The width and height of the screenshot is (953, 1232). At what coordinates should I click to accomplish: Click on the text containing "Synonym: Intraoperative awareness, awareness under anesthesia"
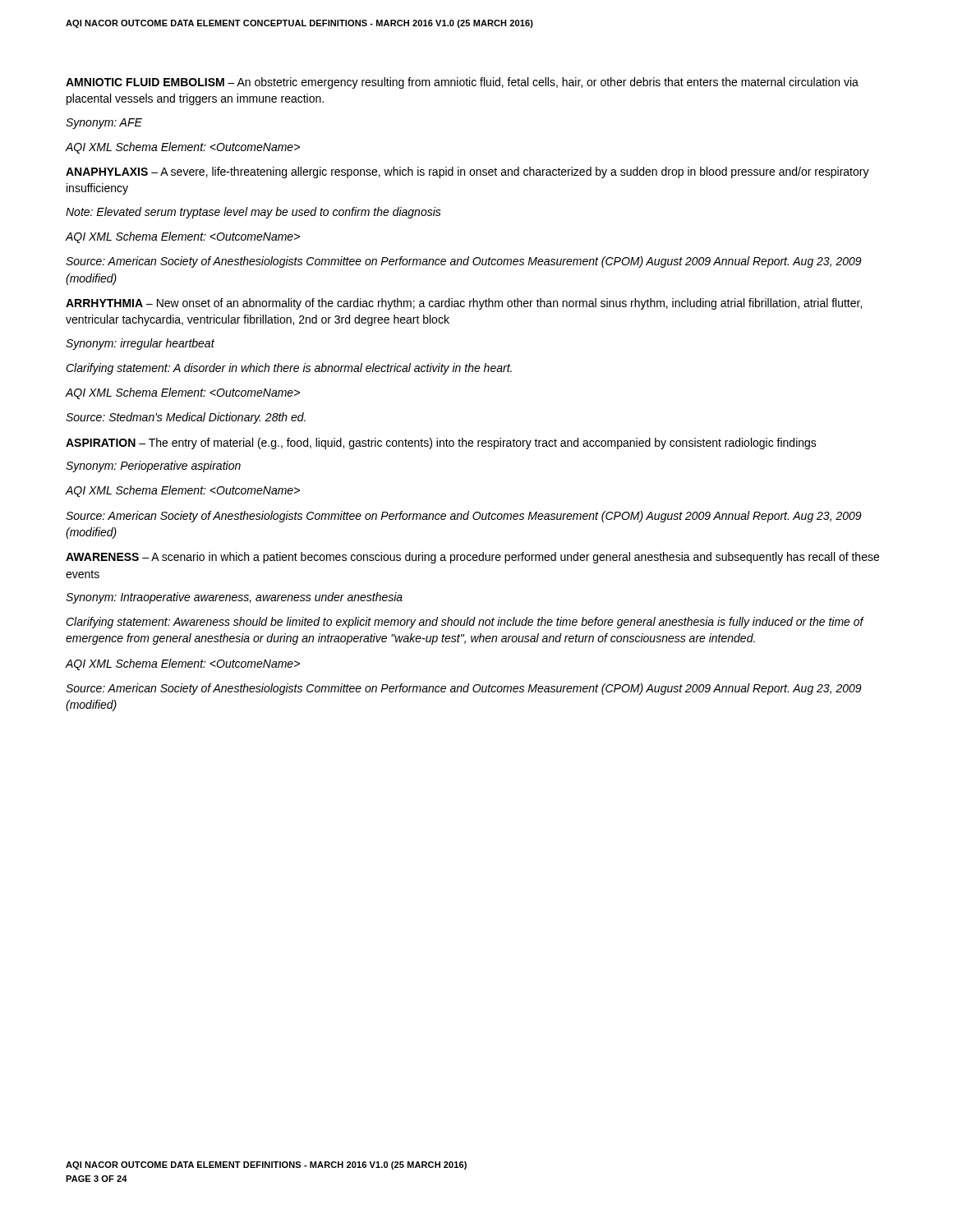pos(234,597)
